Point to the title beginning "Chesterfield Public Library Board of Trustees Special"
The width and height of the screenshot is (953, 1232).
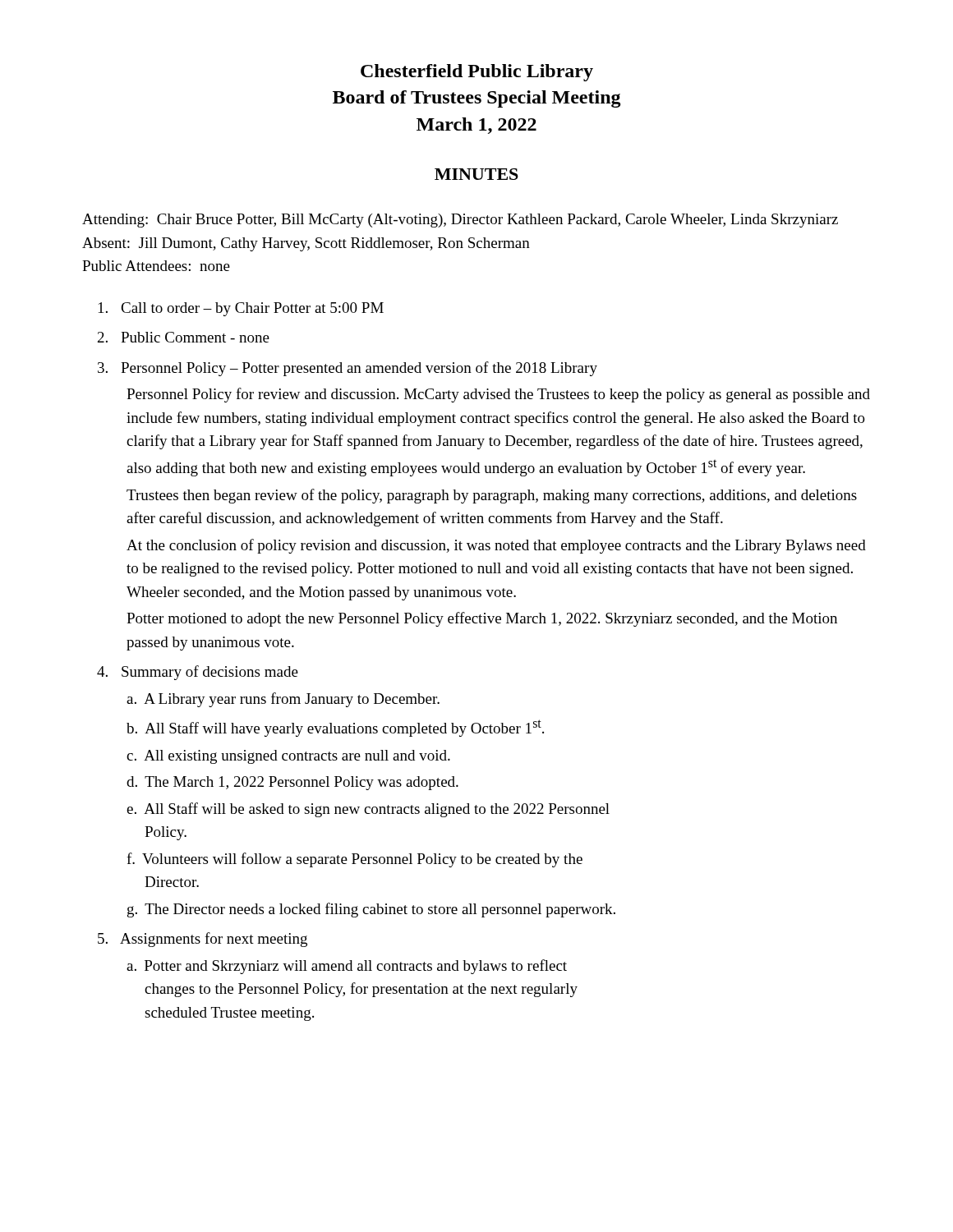tap(476, 97)
